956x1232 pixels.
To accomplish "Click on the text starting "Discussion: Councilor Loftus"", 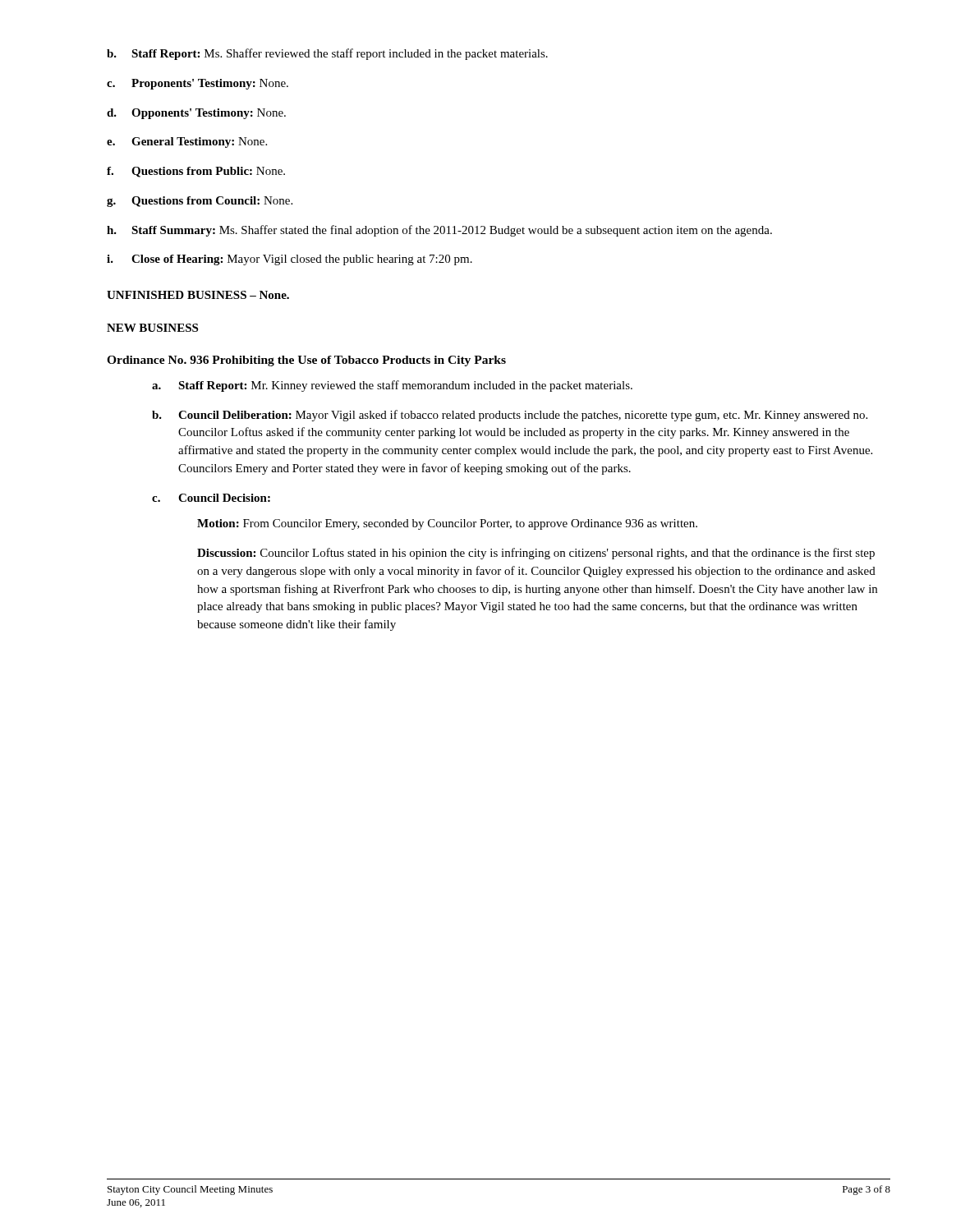I will [x=537, y=589].
